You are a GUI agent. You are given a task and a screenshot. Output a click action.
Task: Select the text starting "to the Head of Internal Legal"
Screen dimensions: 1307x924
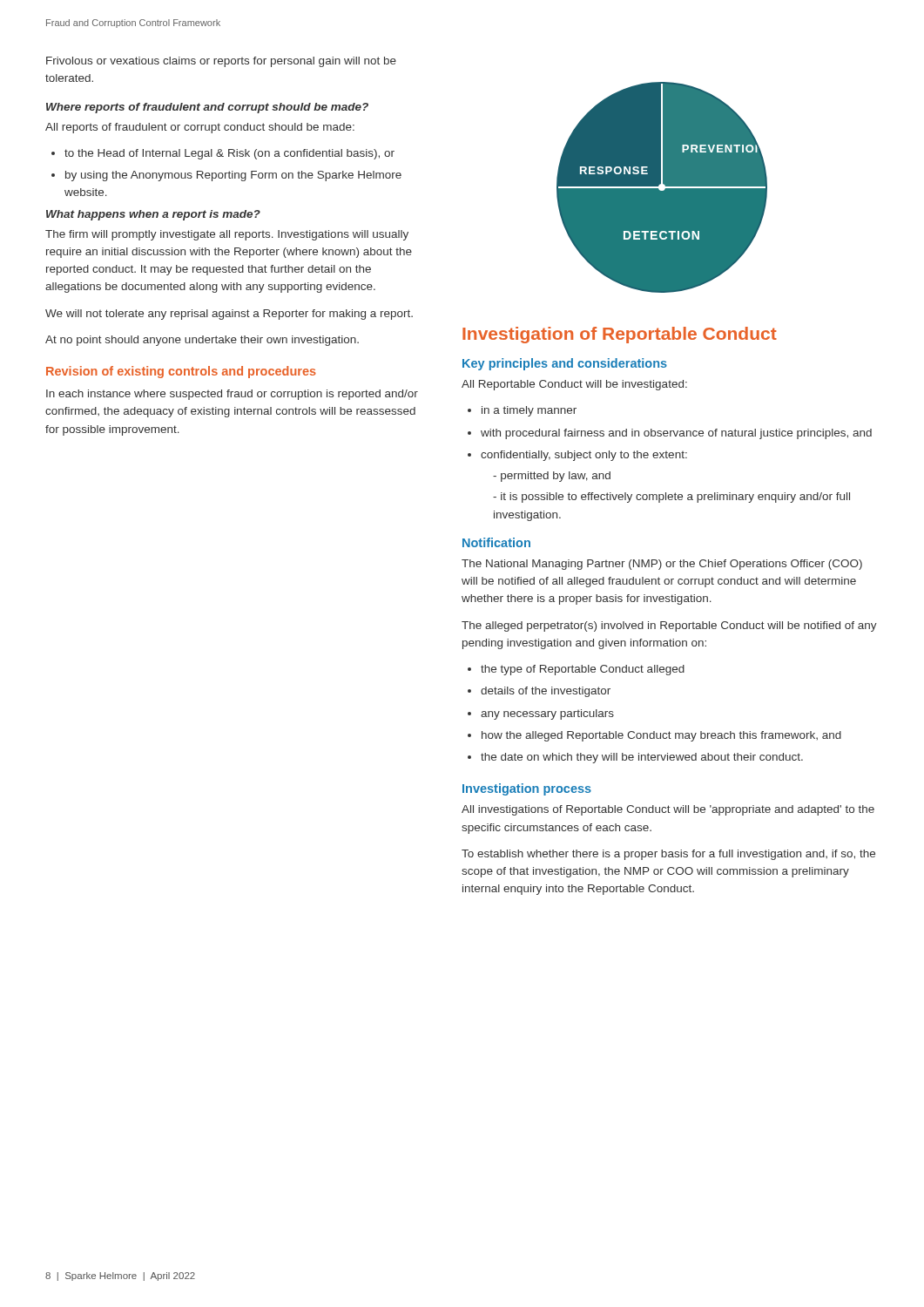tap(233, 173)
